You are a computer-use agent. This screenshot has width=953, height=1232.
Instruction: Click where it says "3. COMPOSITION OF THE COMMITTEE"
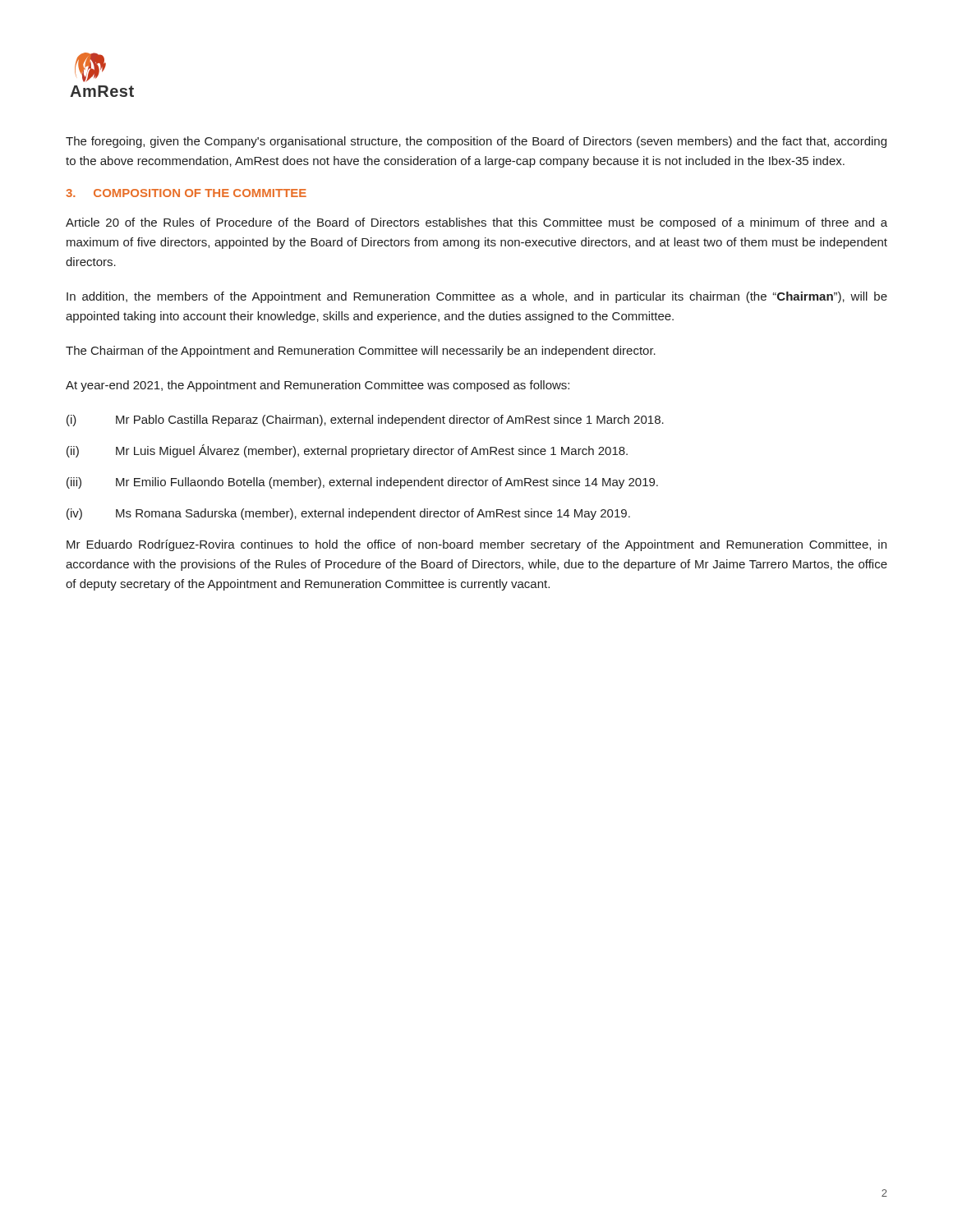coord(186,193)
